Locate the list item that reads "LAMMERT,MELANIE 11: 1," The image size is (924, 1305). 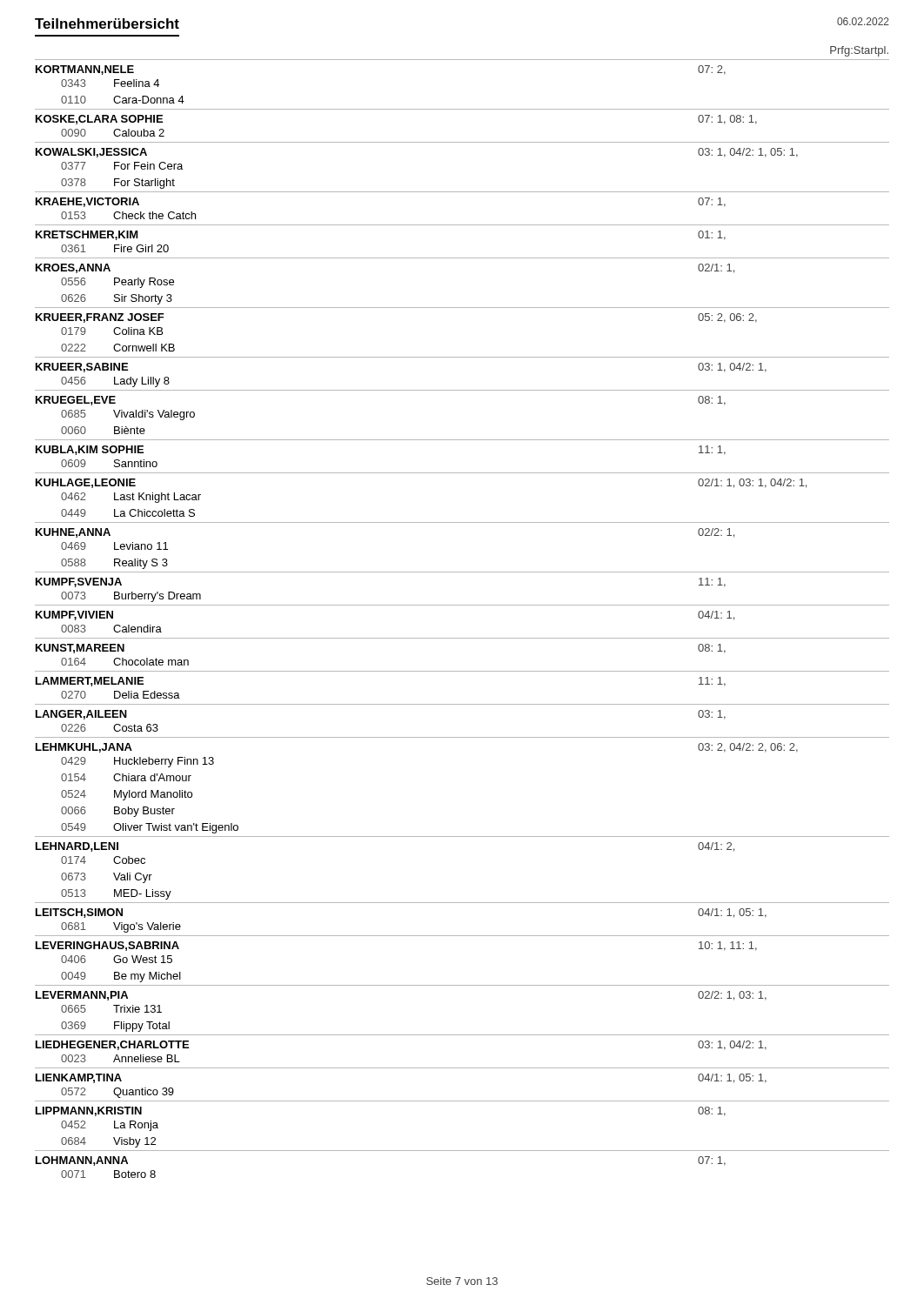tap(84, 680)
